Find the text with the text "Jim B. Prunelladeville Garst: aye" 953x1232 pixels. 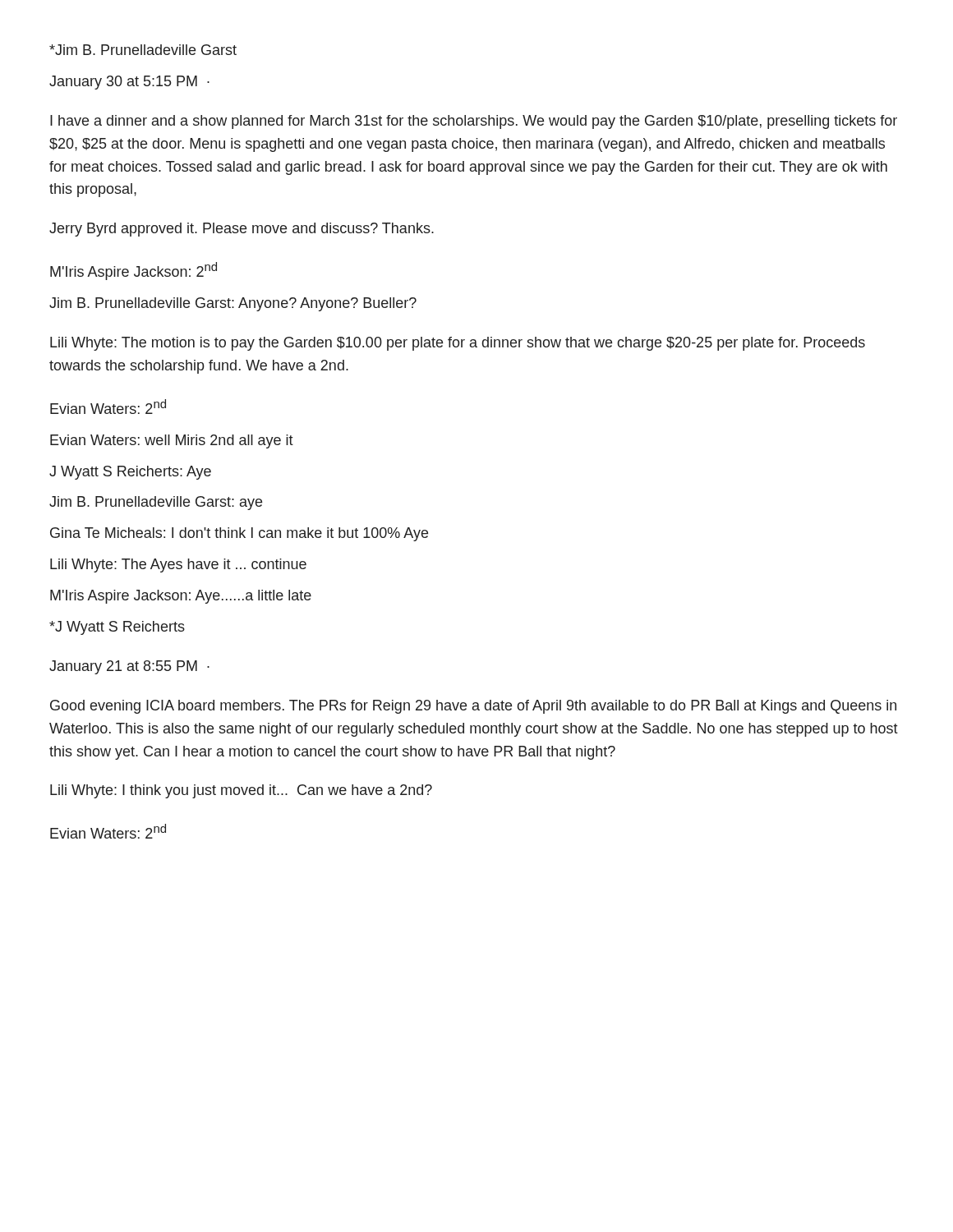point(156,502)
